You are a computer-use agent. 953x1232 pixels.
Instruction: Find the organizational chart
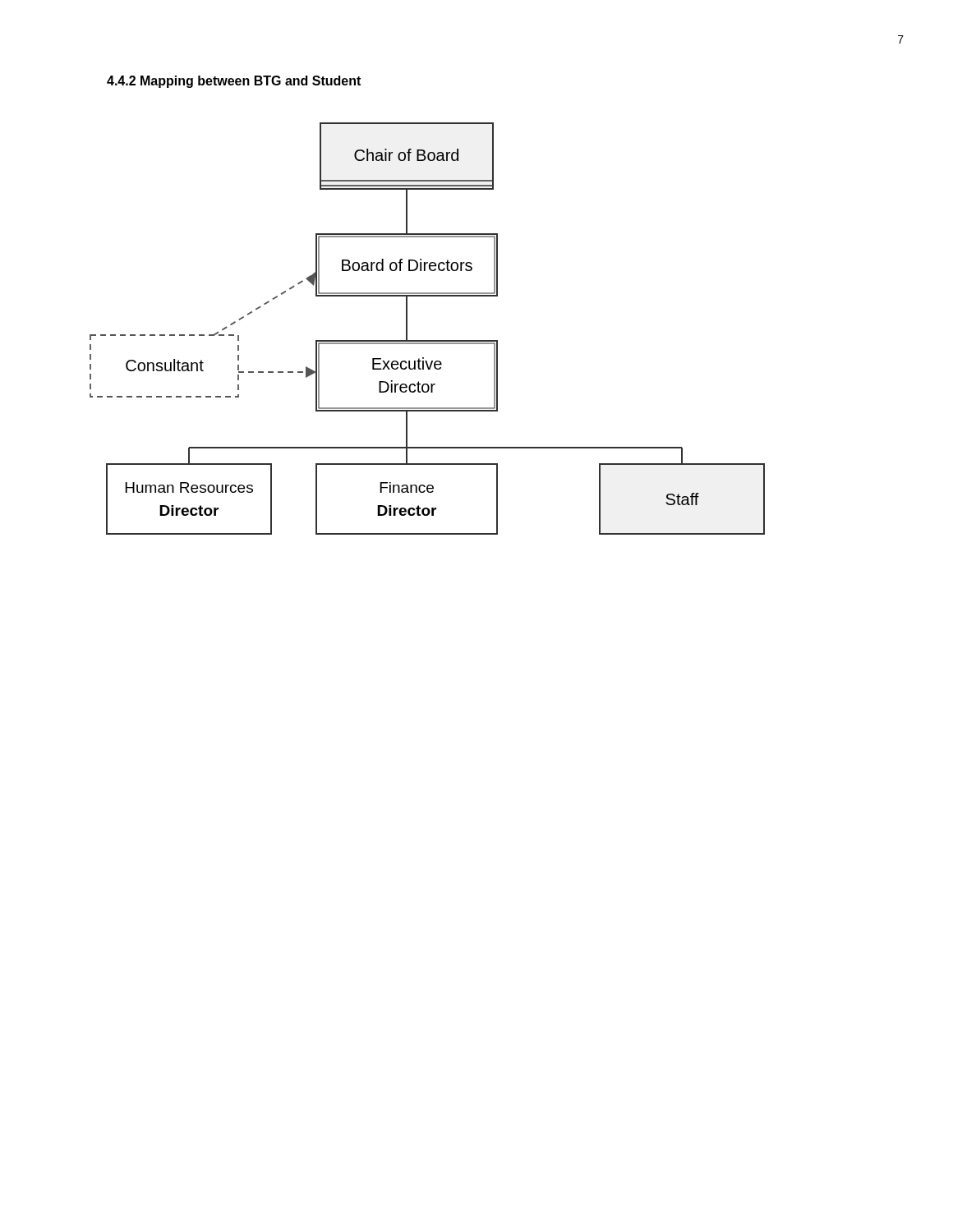pos(476,324)
